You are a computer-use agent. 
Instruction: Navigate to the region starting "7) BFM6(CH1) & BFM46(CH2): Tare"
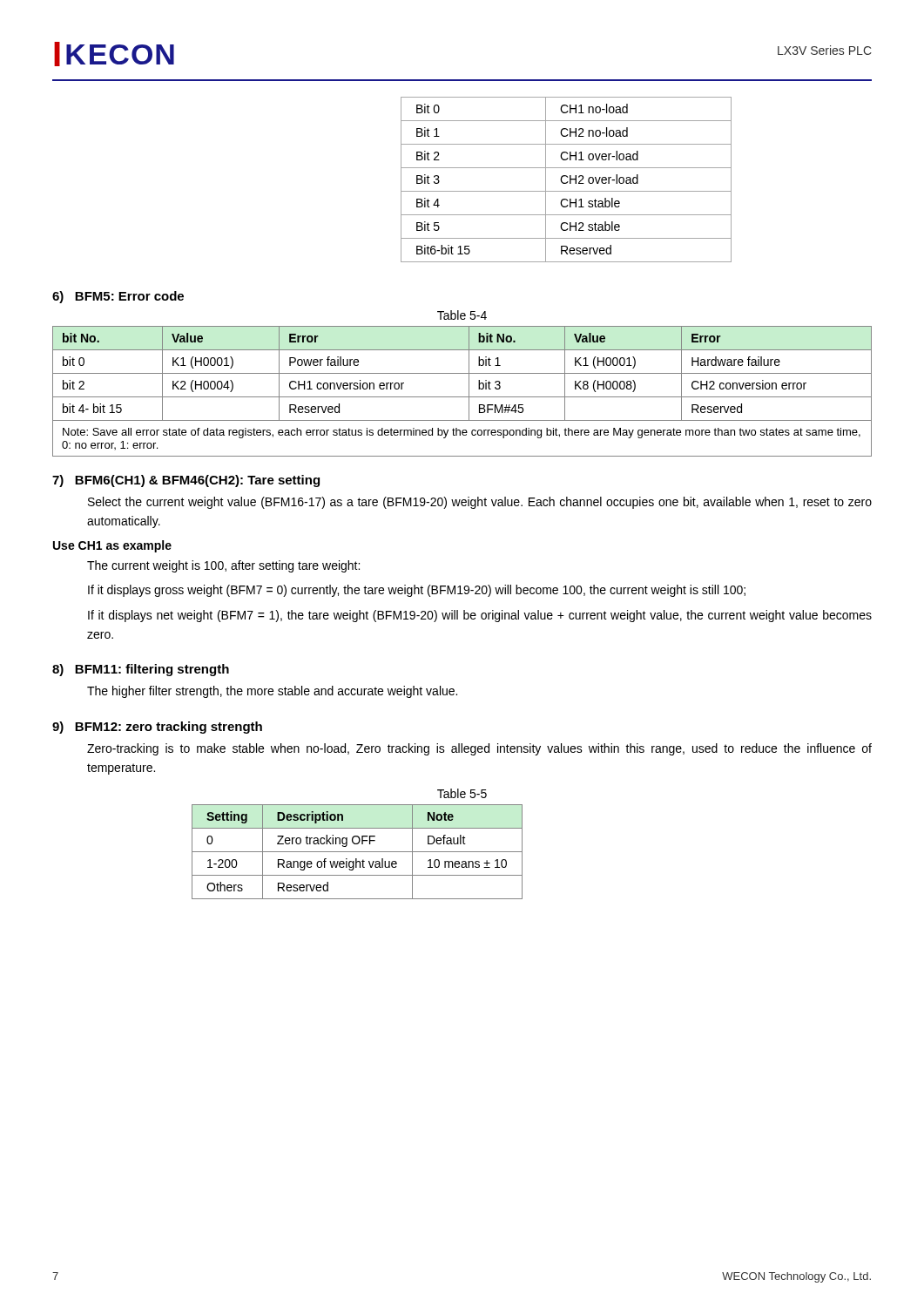click(x=186, y=480)
